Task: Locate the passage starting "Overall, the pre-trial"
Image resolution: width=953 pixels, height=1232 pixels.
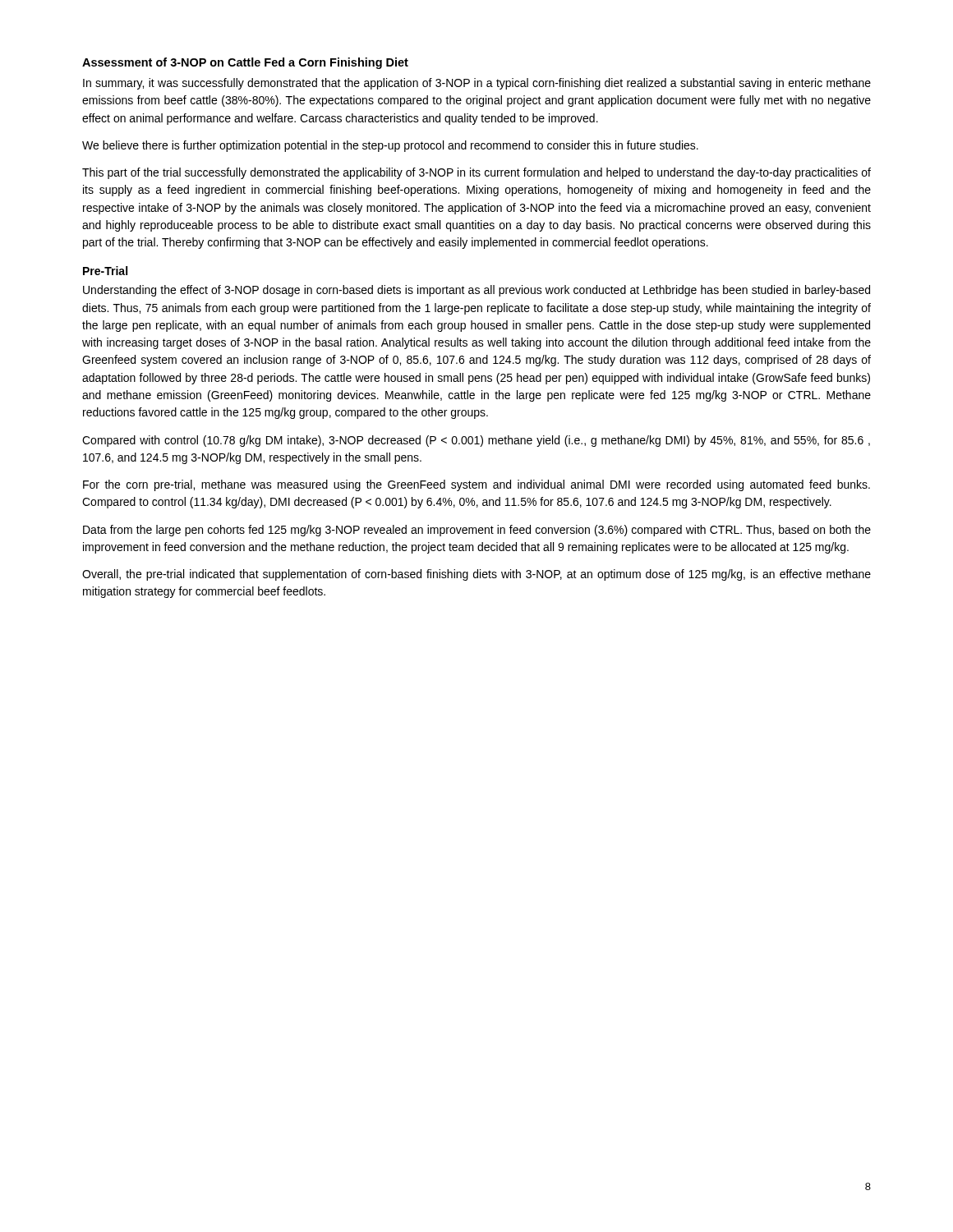Action: click(476, 583)
